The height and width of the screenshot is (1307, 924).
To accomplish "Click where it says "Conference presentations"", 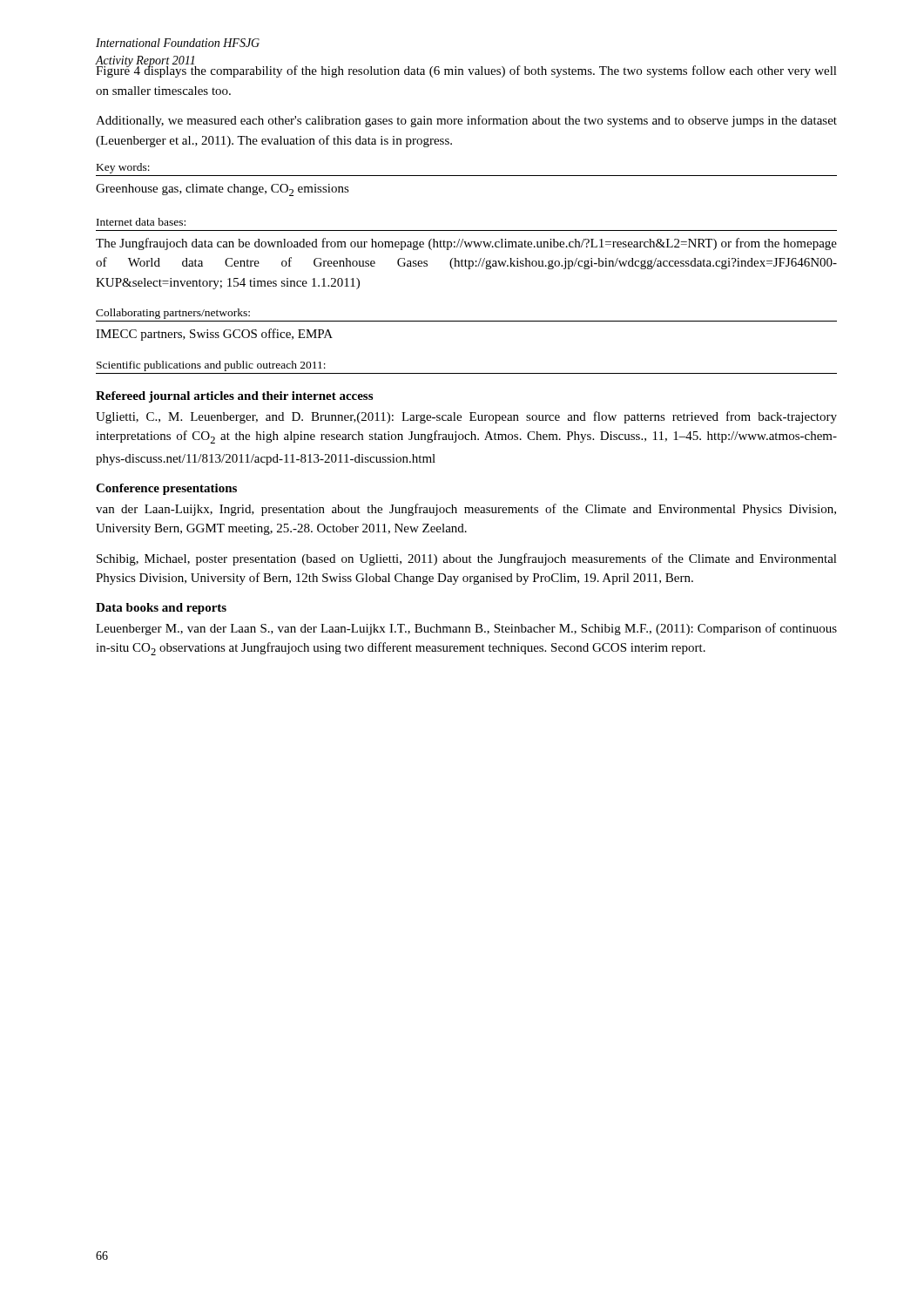I will (167, 488).
